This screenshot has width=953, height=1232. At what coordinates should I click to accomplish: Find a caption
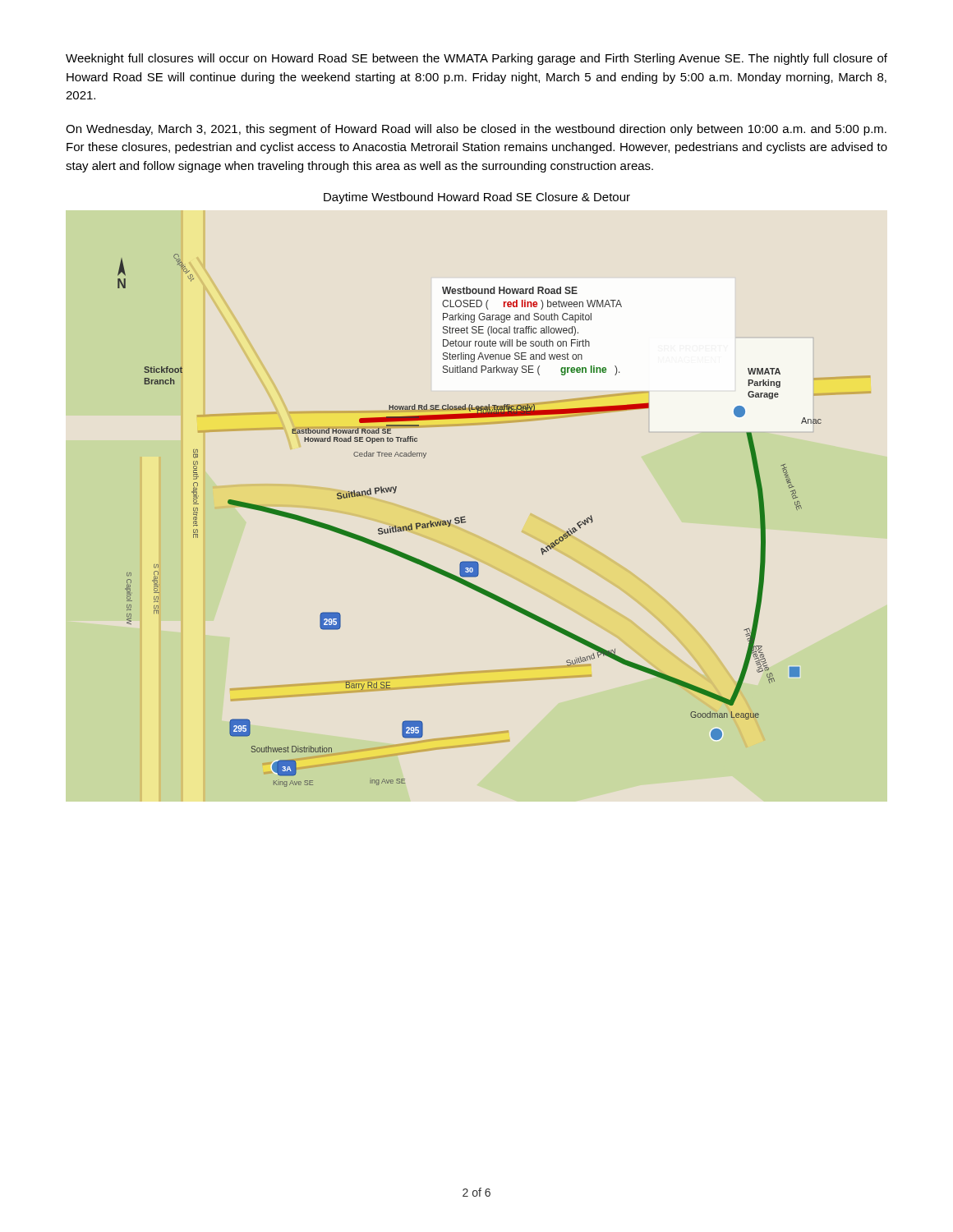476,197
